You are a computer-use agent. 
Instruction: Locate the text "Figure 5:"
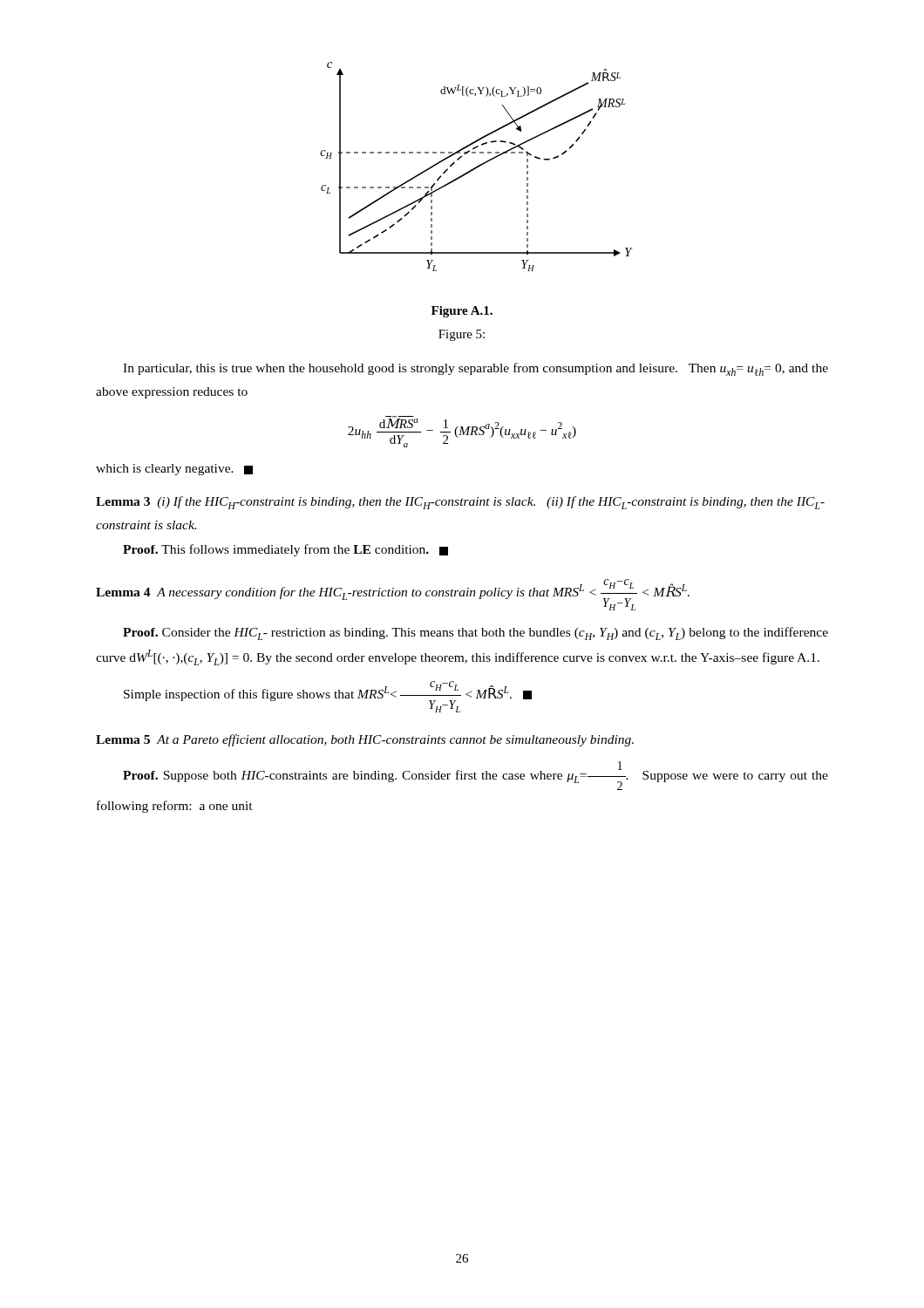462,334
